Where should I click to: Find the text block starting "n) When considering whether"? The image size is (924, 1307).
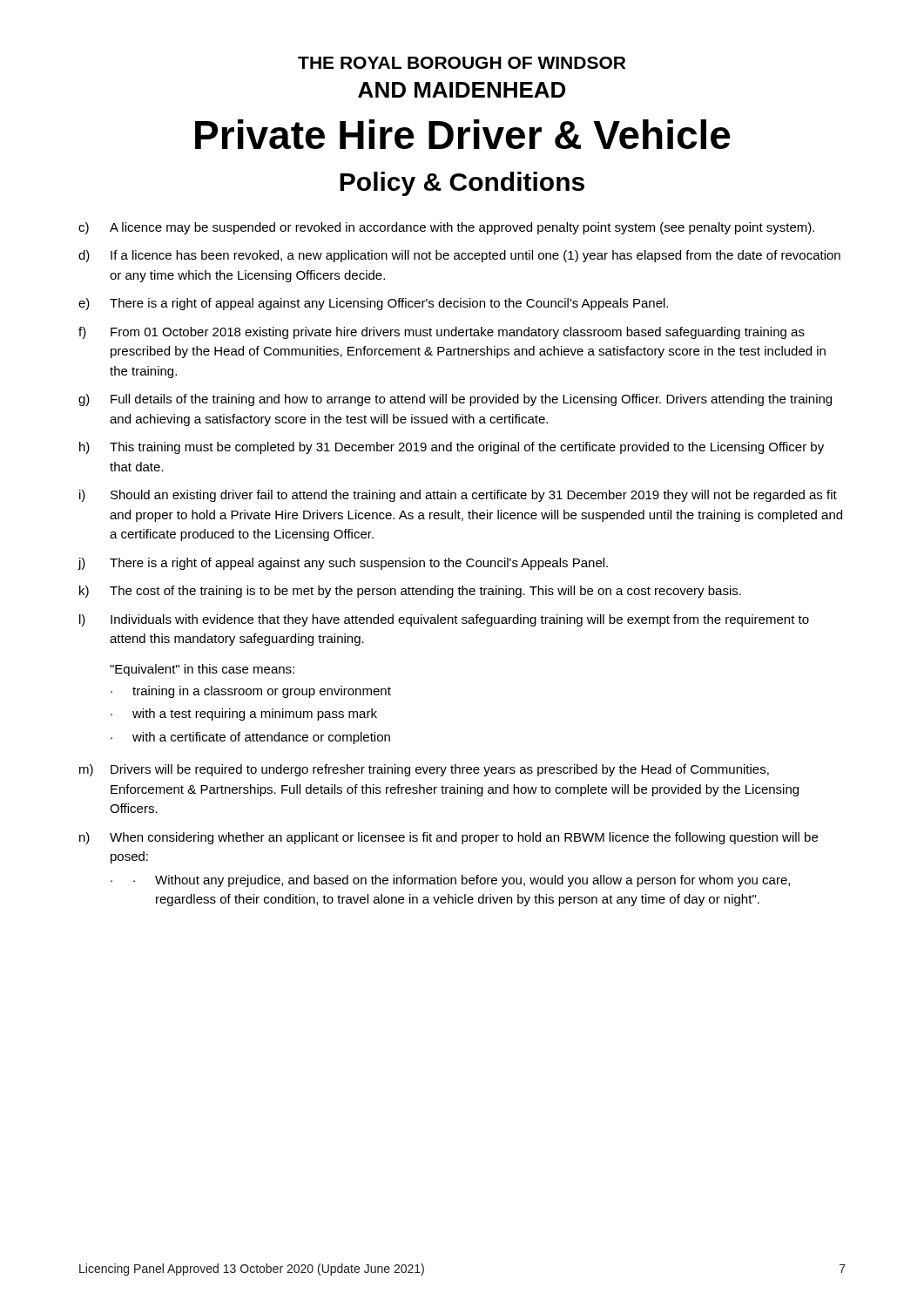pos(462,875)
